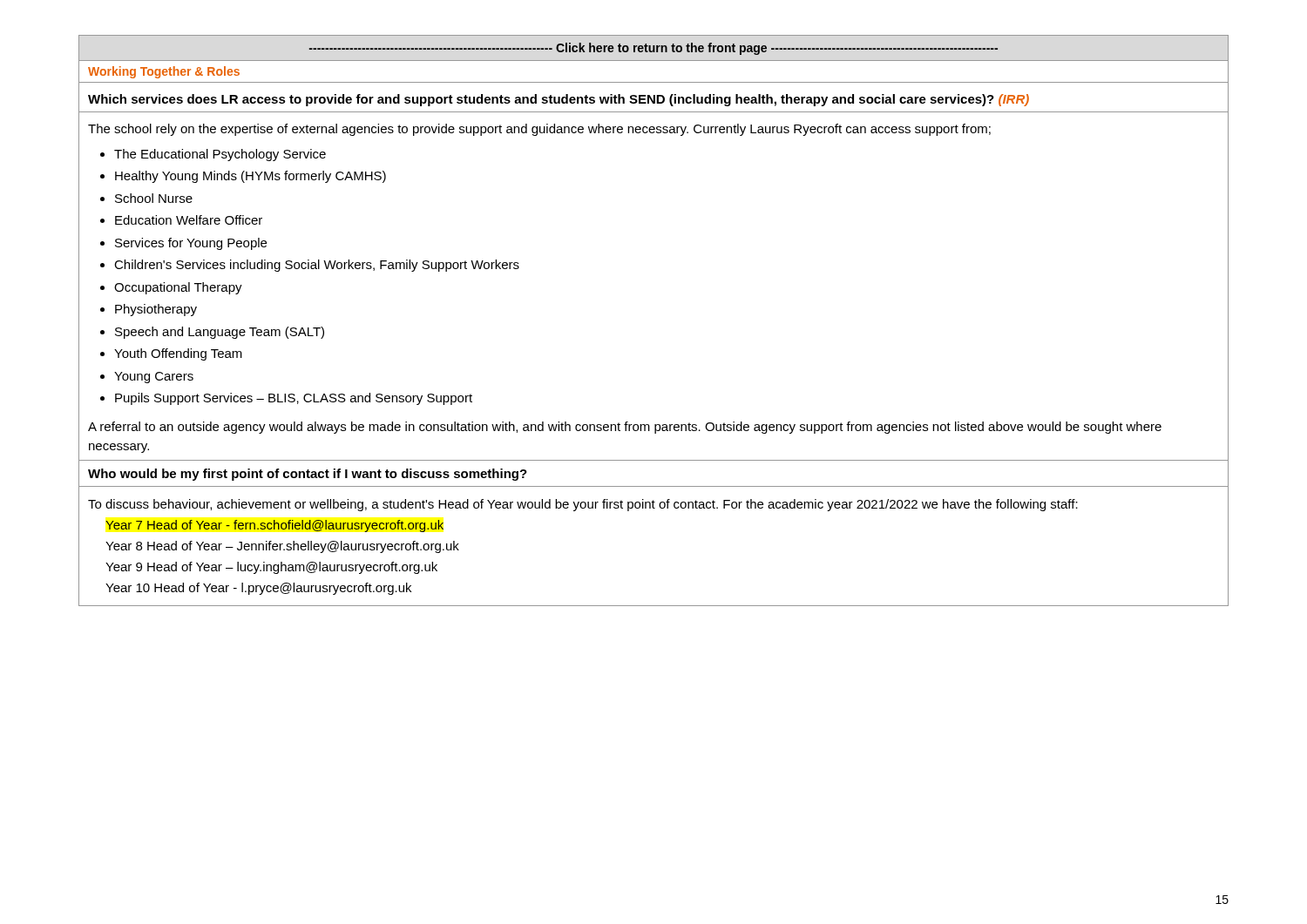Find the element starting "Education Welfare Officer"

click(188, 220)
